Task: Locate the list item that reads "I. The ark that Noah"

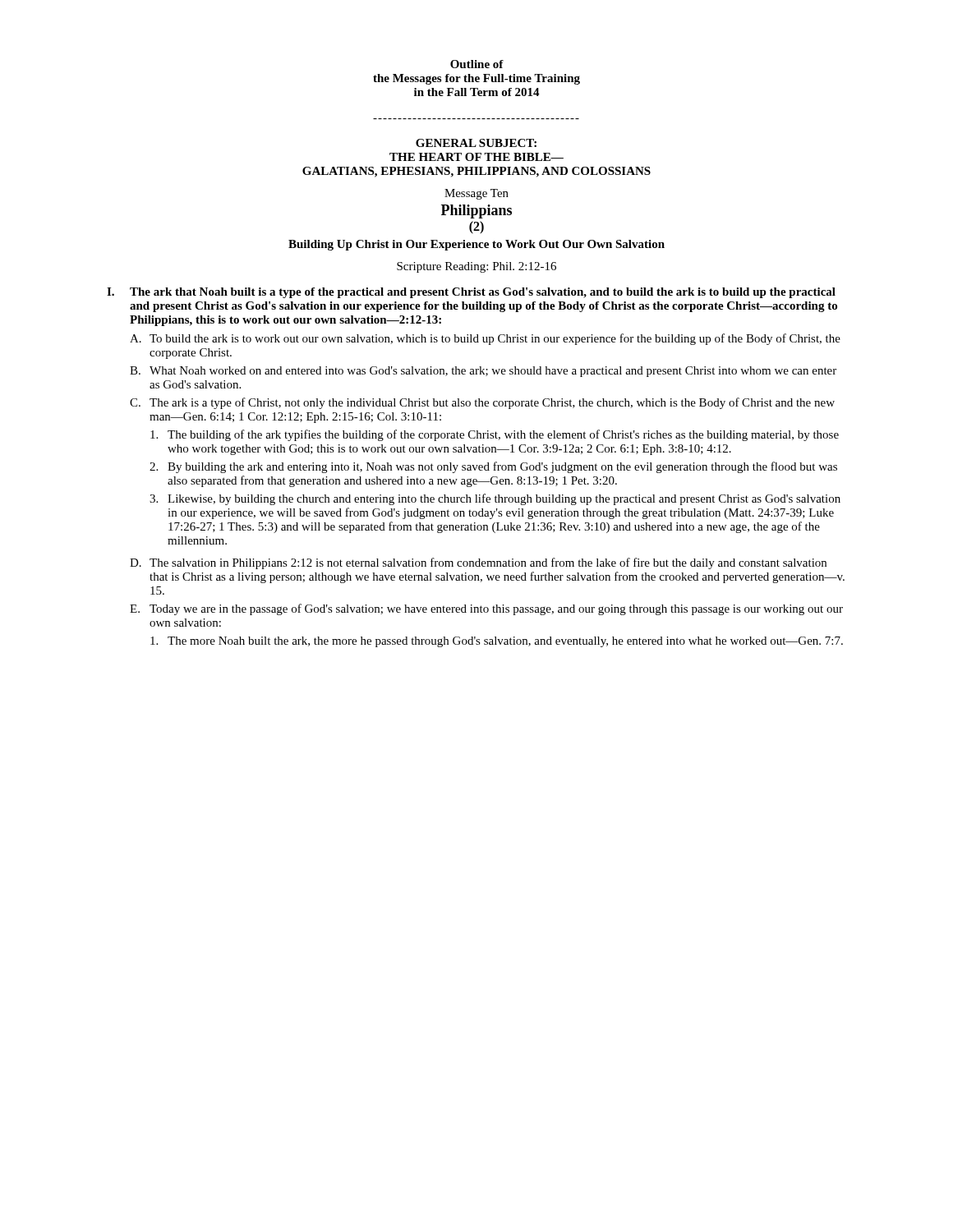Action: [x=476, y=469]
